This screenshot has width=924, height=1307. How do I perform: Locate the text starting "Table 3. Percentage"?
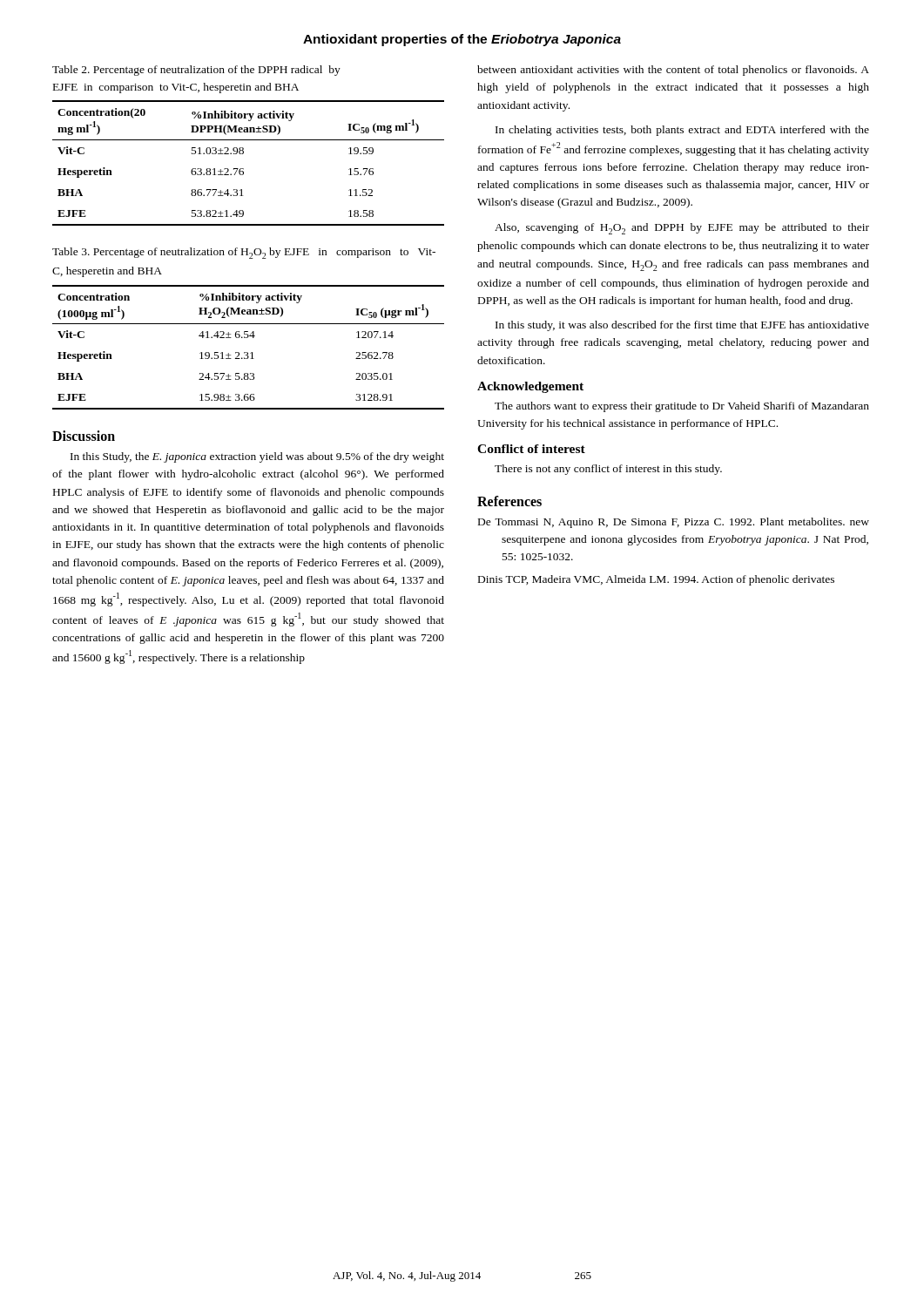point(244,261)
